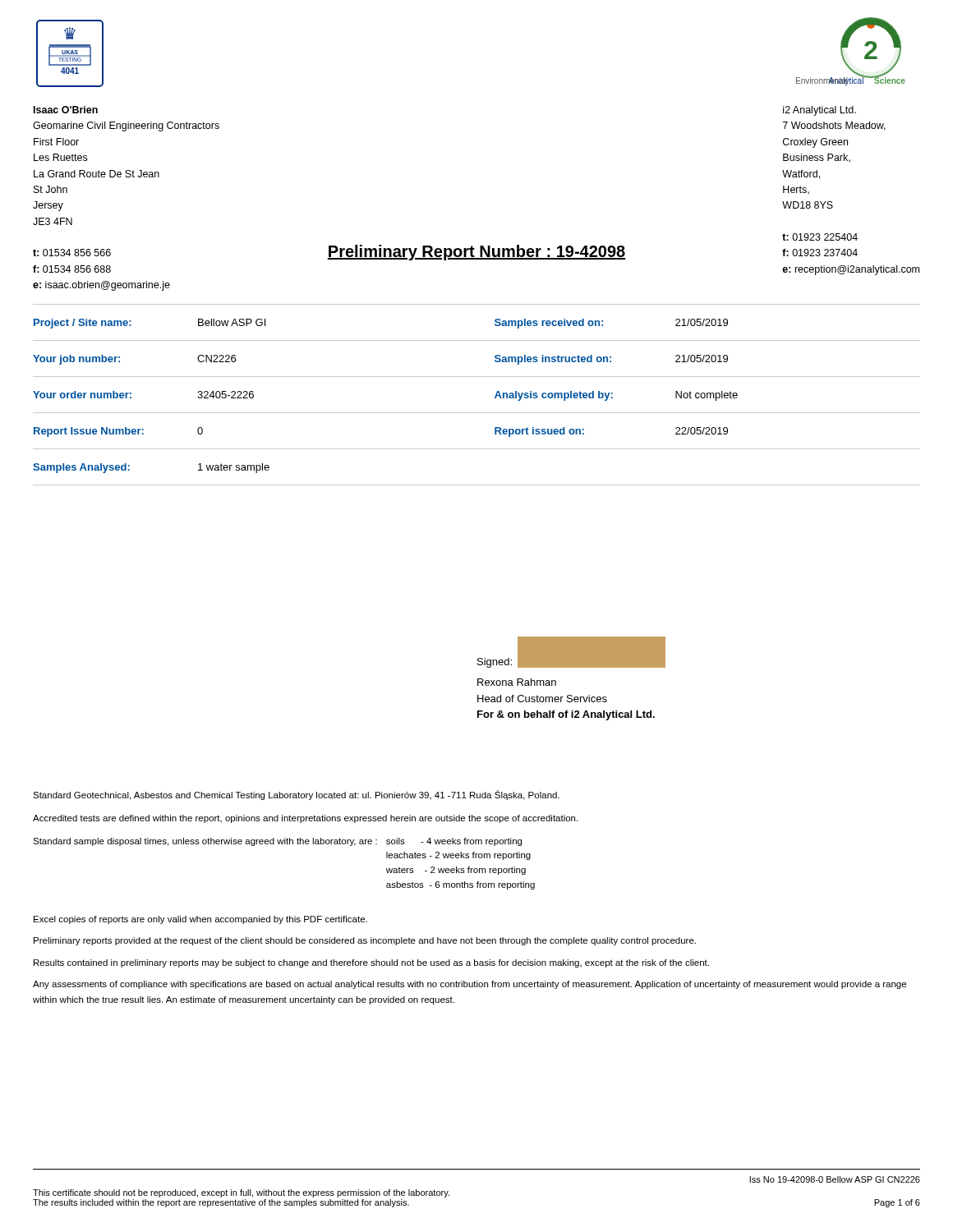Select the title that says "Preliminary Report Number : 19-42098"

476,252
